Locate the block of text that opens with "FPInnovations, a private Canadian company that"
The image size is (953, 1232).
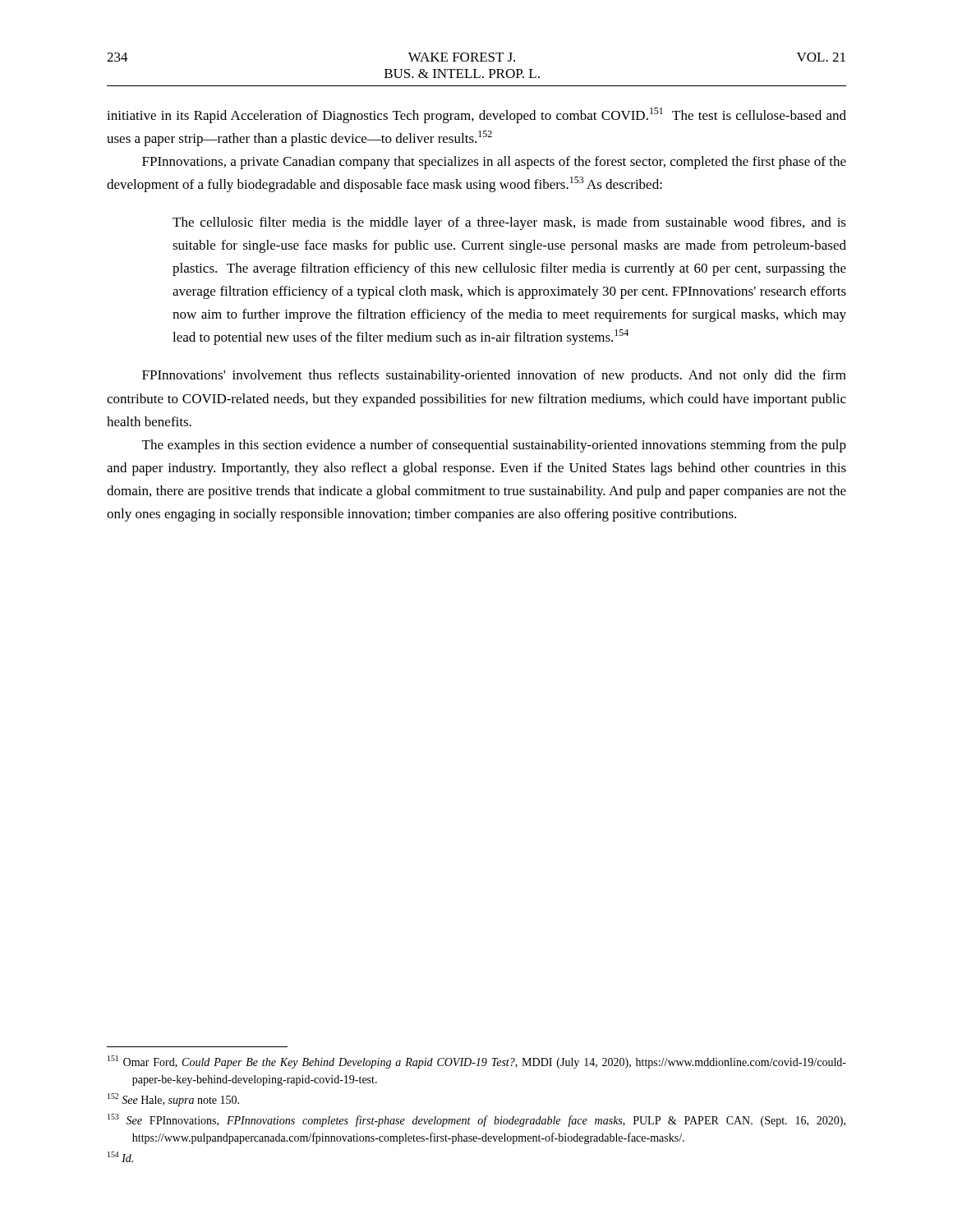coord(476,173)
